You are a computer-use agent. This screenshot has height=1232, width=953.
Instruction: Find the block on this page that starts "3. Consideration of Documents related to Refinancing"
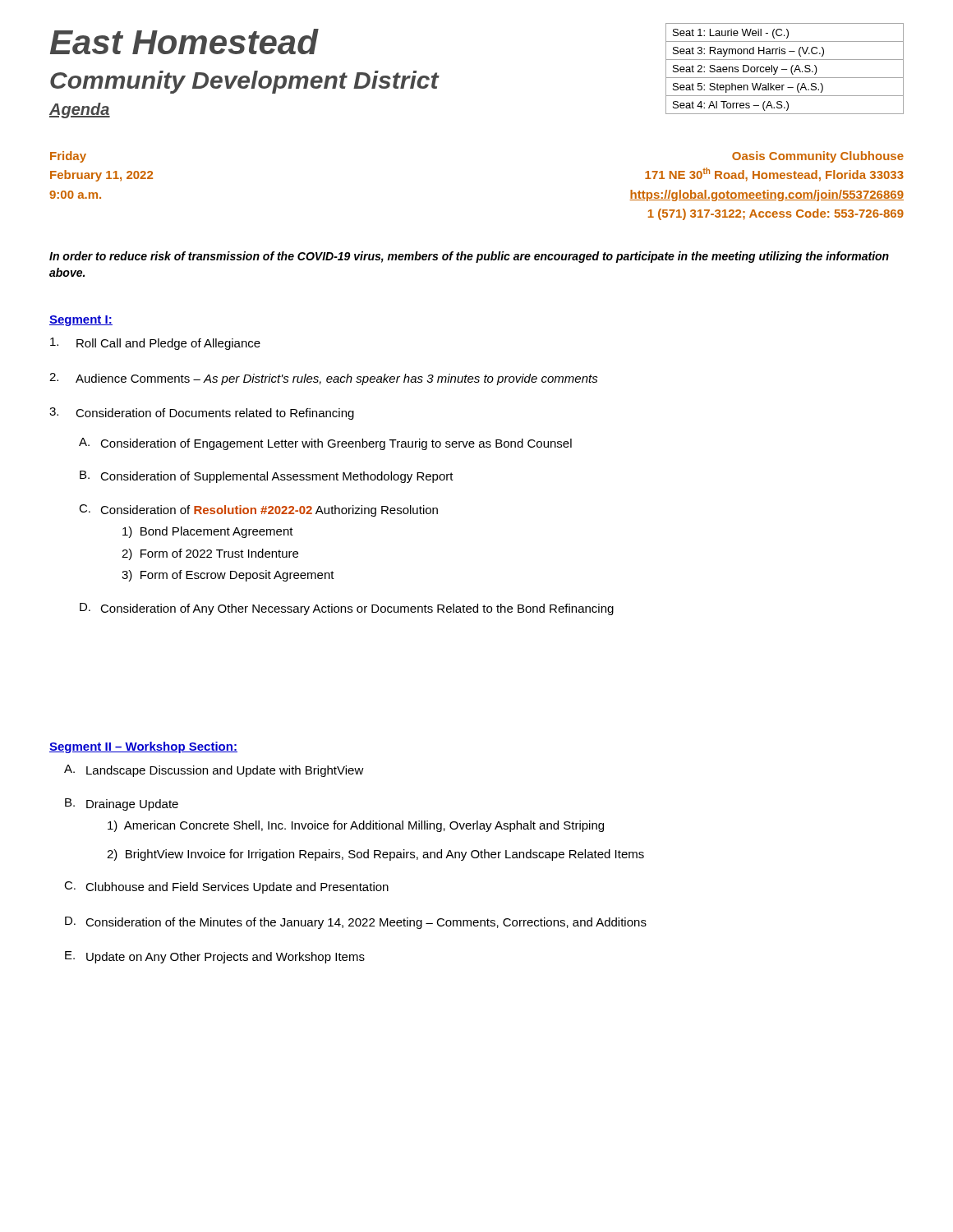pos(332,511)
